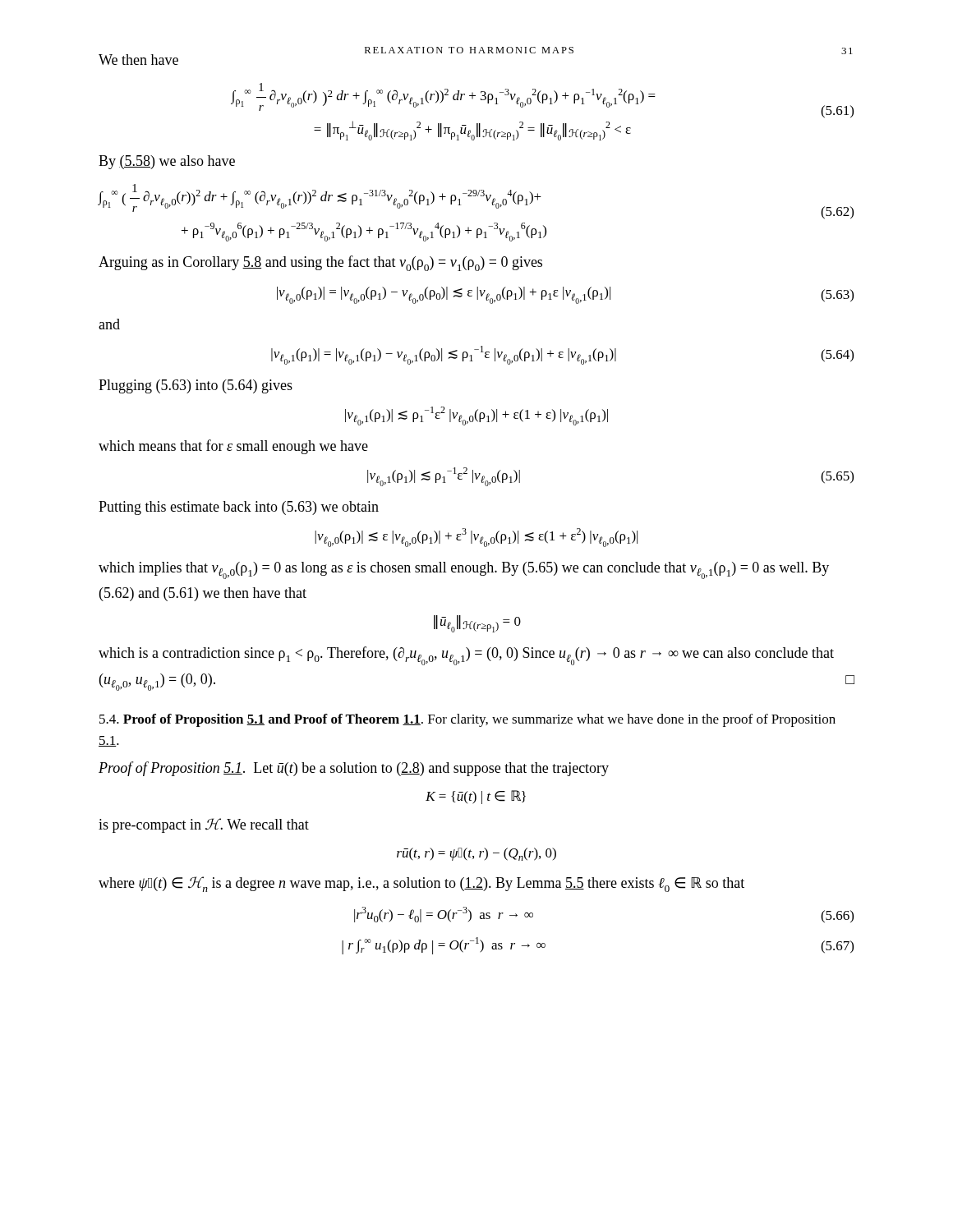Click on the text block starting "| r ∫r∞ u1(ρ)ρ dρ | ="
Screen dimensions: 1232x953
(x=476, y=946)
